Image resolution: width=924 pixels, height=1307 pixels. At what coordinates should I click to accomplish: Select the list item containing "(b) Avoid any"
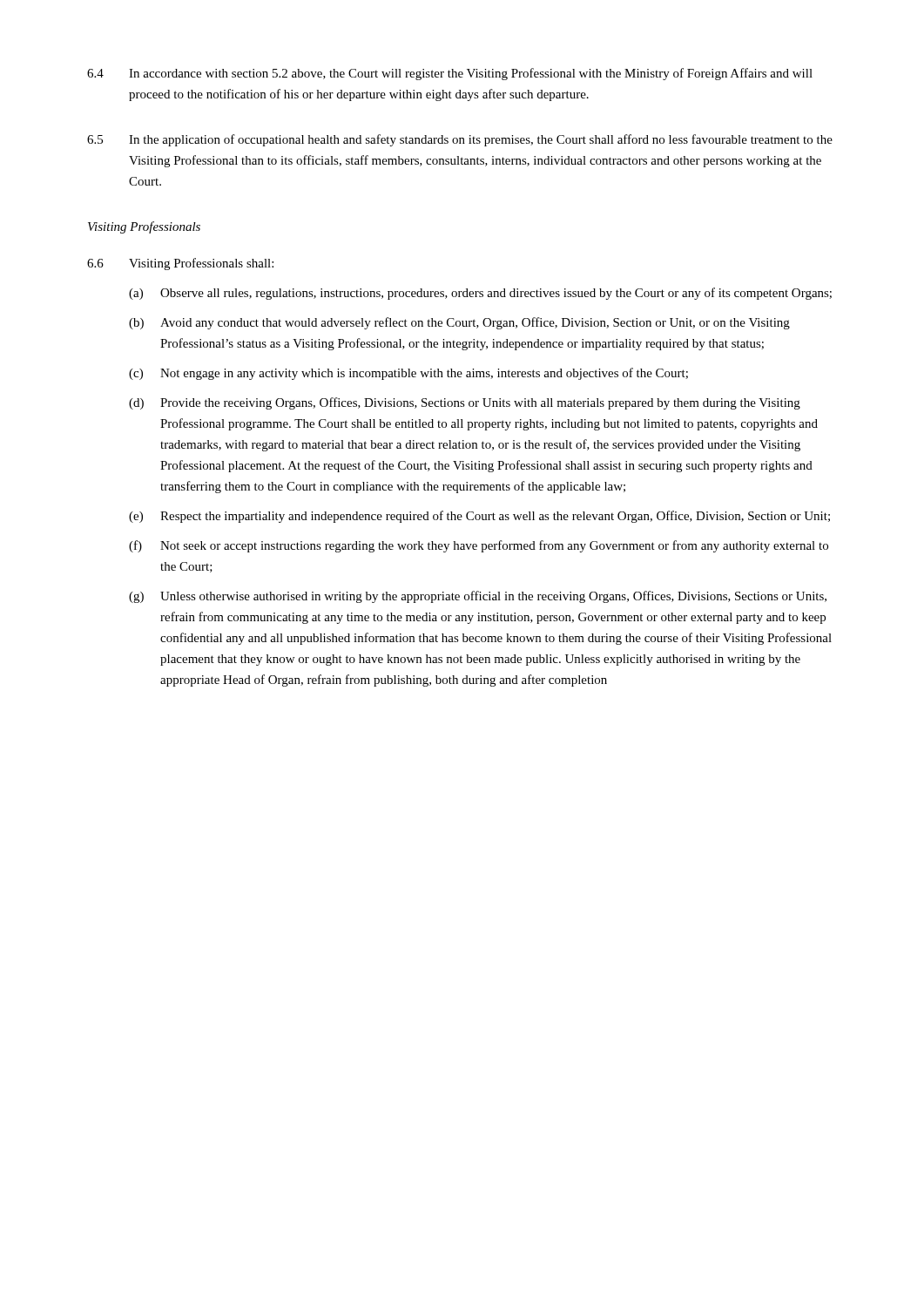point(487,333)
